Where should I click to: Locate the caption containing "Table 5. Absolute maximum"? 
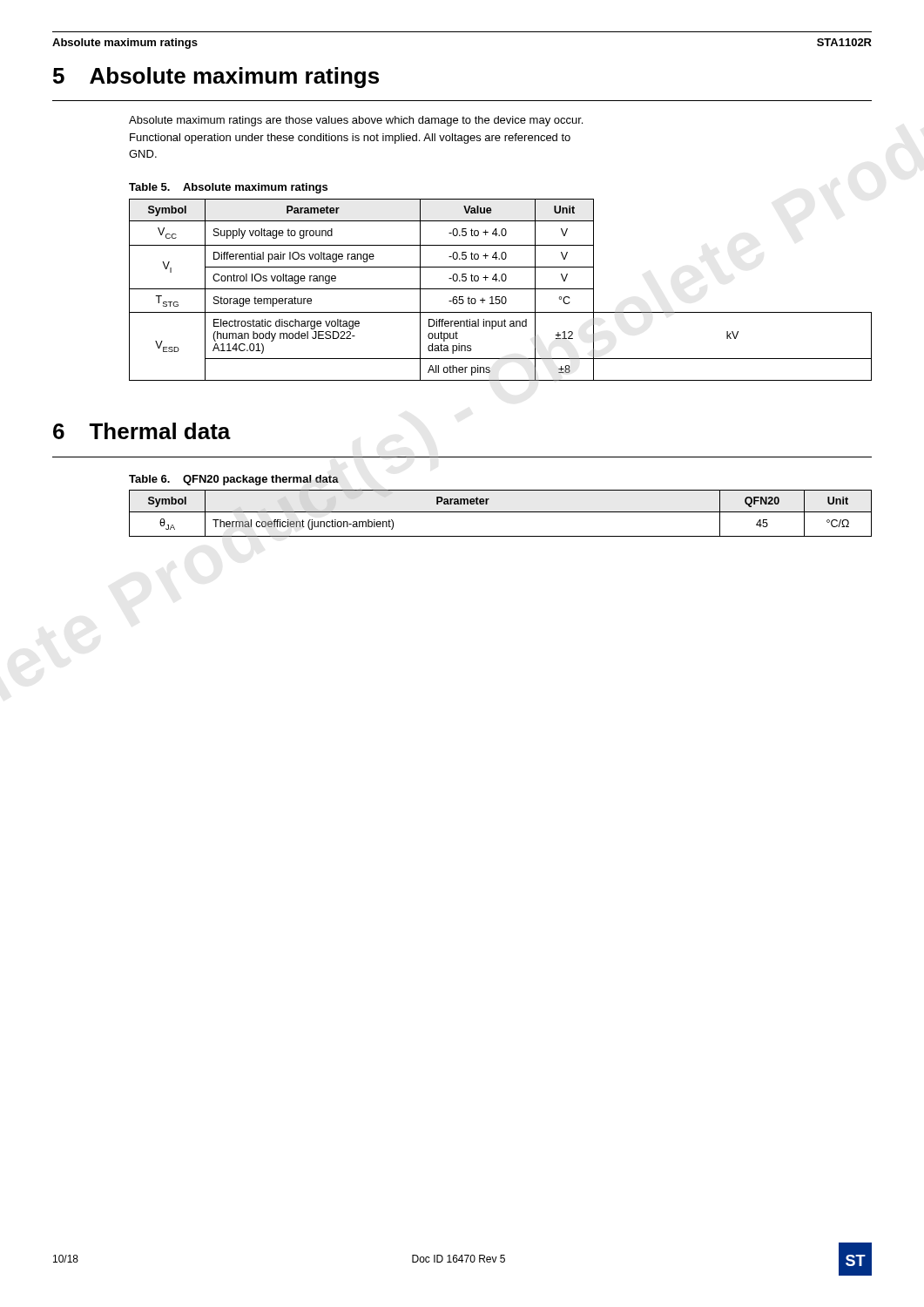229,187
